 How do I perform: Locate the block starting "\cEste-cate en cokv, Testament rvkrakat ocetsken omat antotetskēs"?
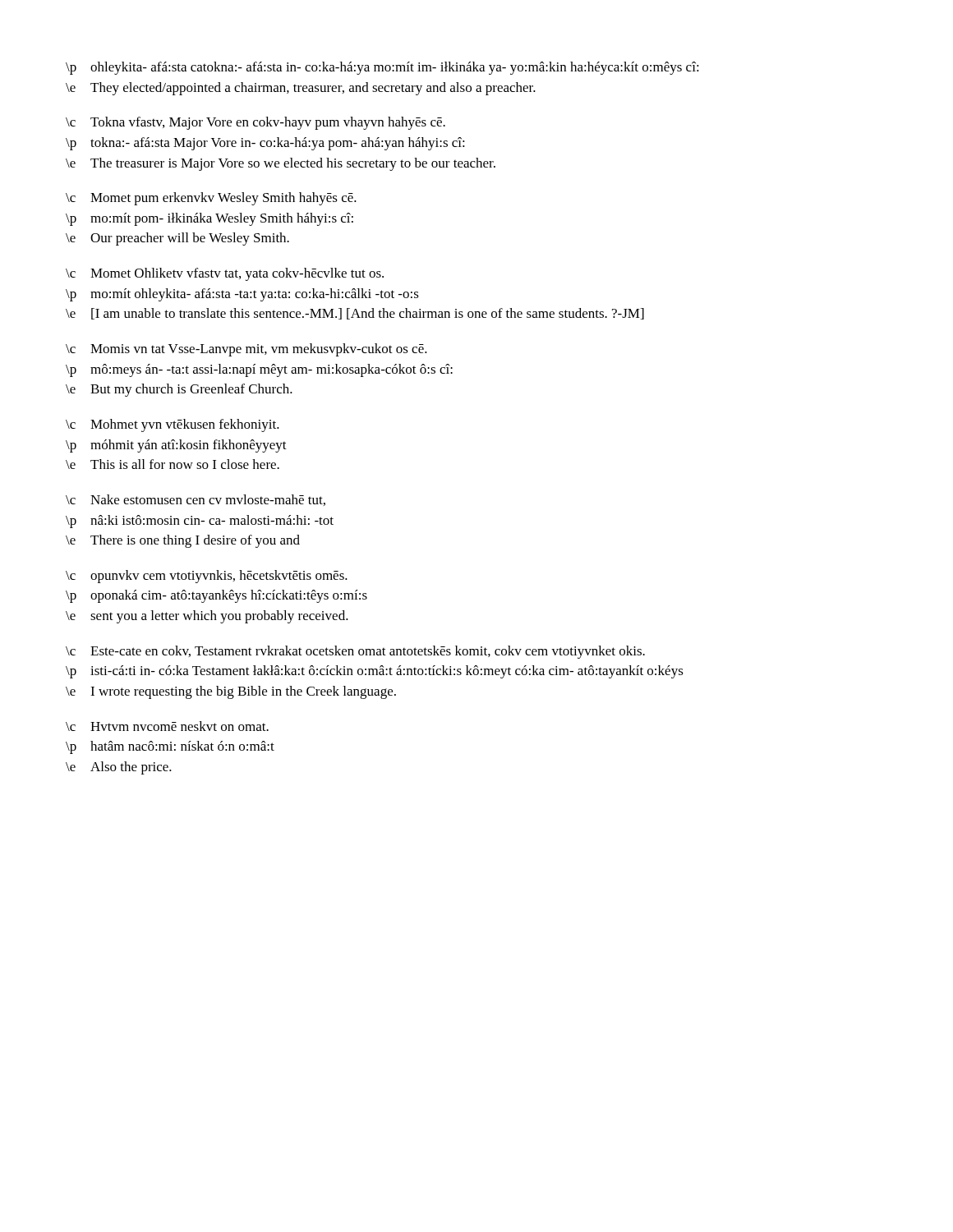point(476,672)
